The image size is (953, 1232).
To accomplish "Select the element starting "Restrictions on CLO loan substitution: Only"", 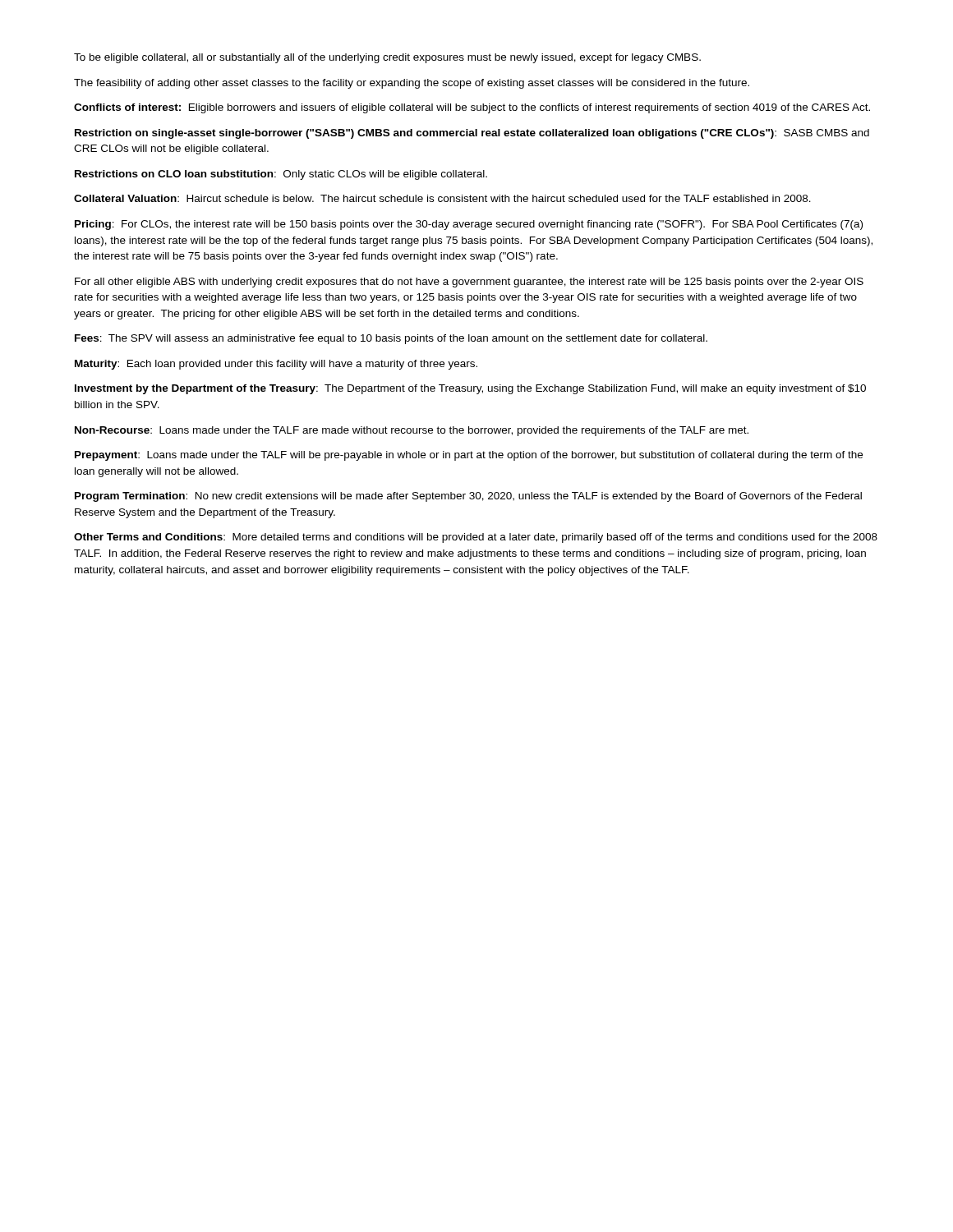I will point(281,174).
